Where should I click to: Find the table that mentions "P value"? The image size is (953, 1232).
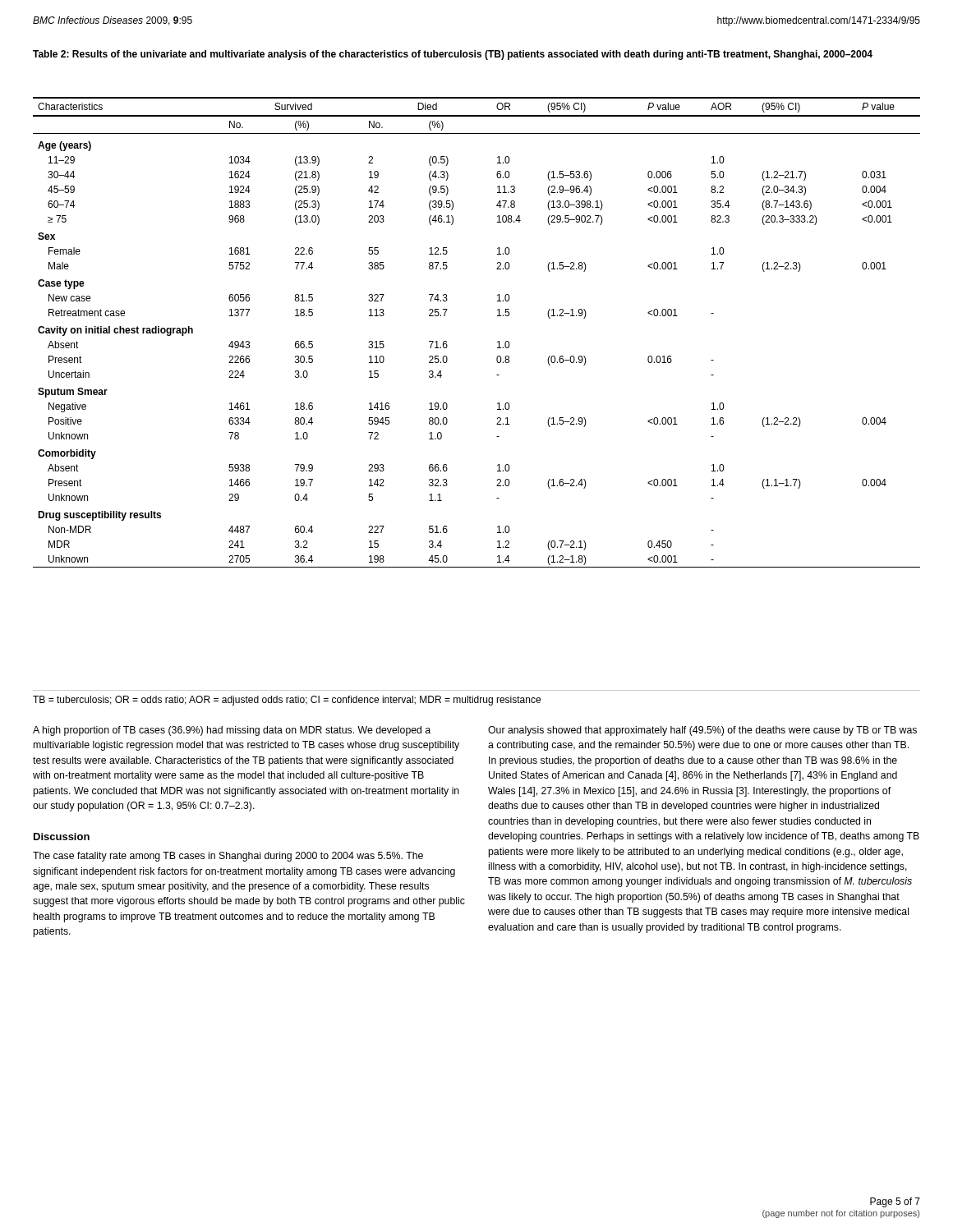476,332
